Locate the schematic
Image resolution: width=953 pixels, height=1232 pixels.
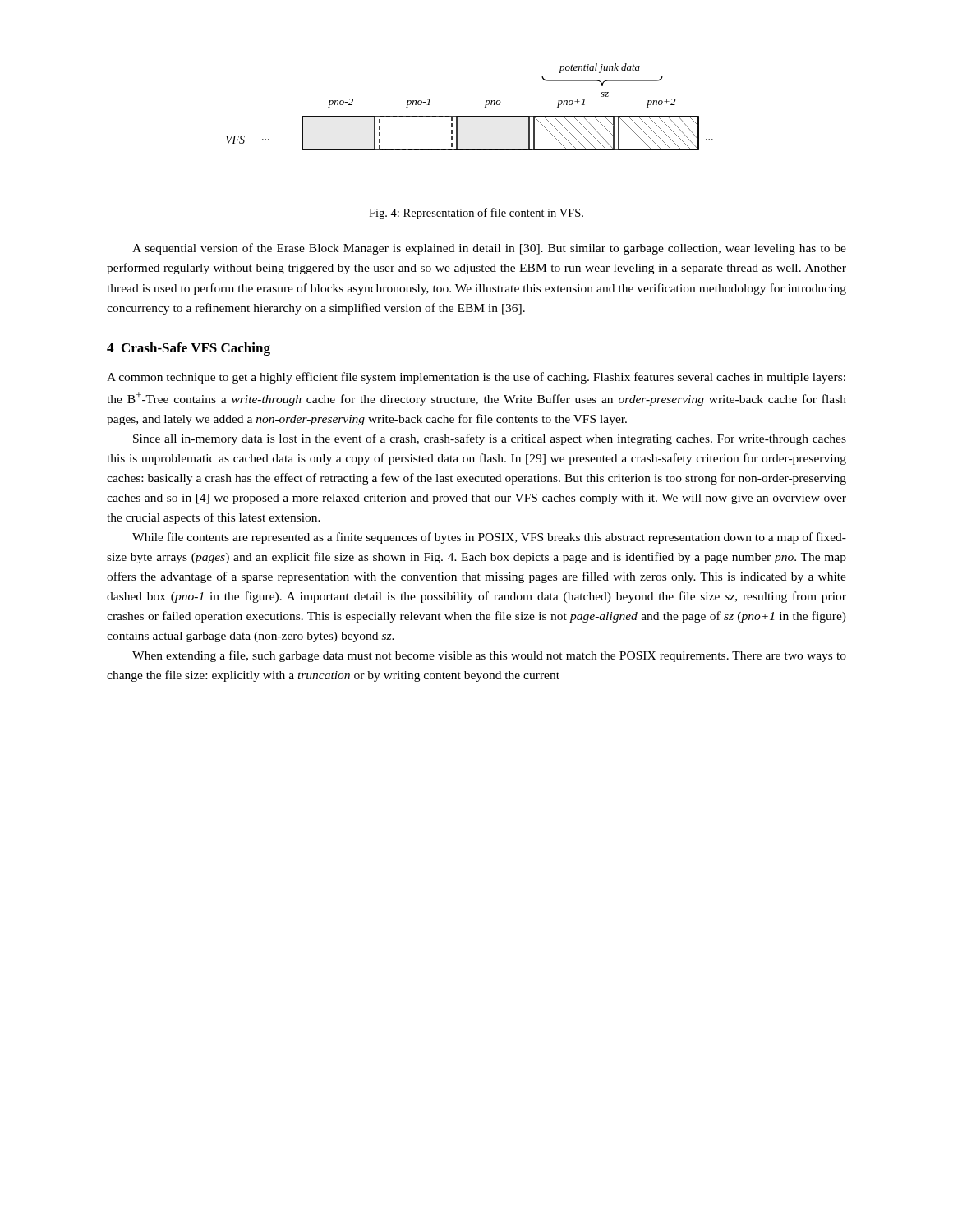[476, 127]
